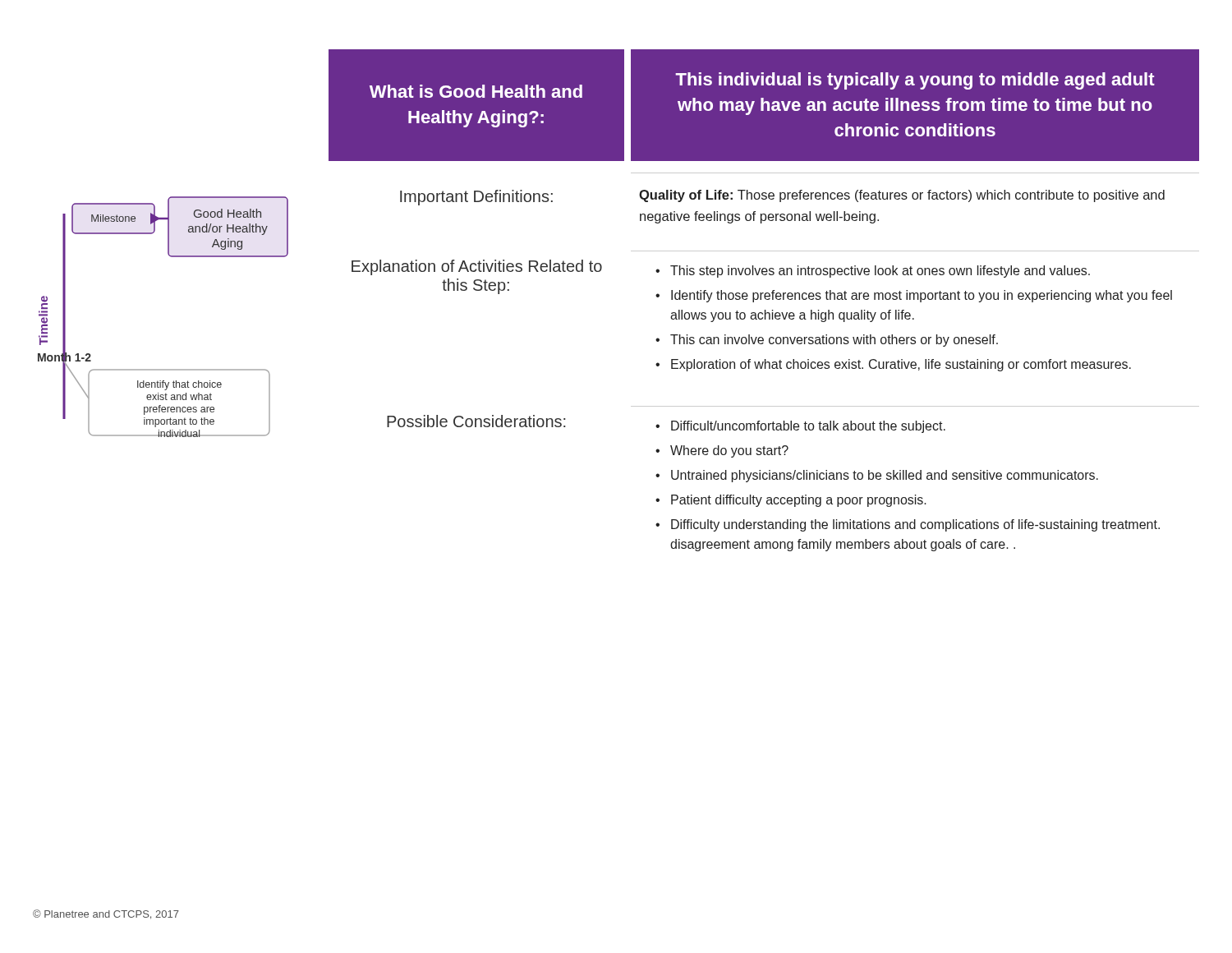The image size is (1232, 953).
Task: Locate the passage starting "This can involve conversations with"
Action: 835,339
